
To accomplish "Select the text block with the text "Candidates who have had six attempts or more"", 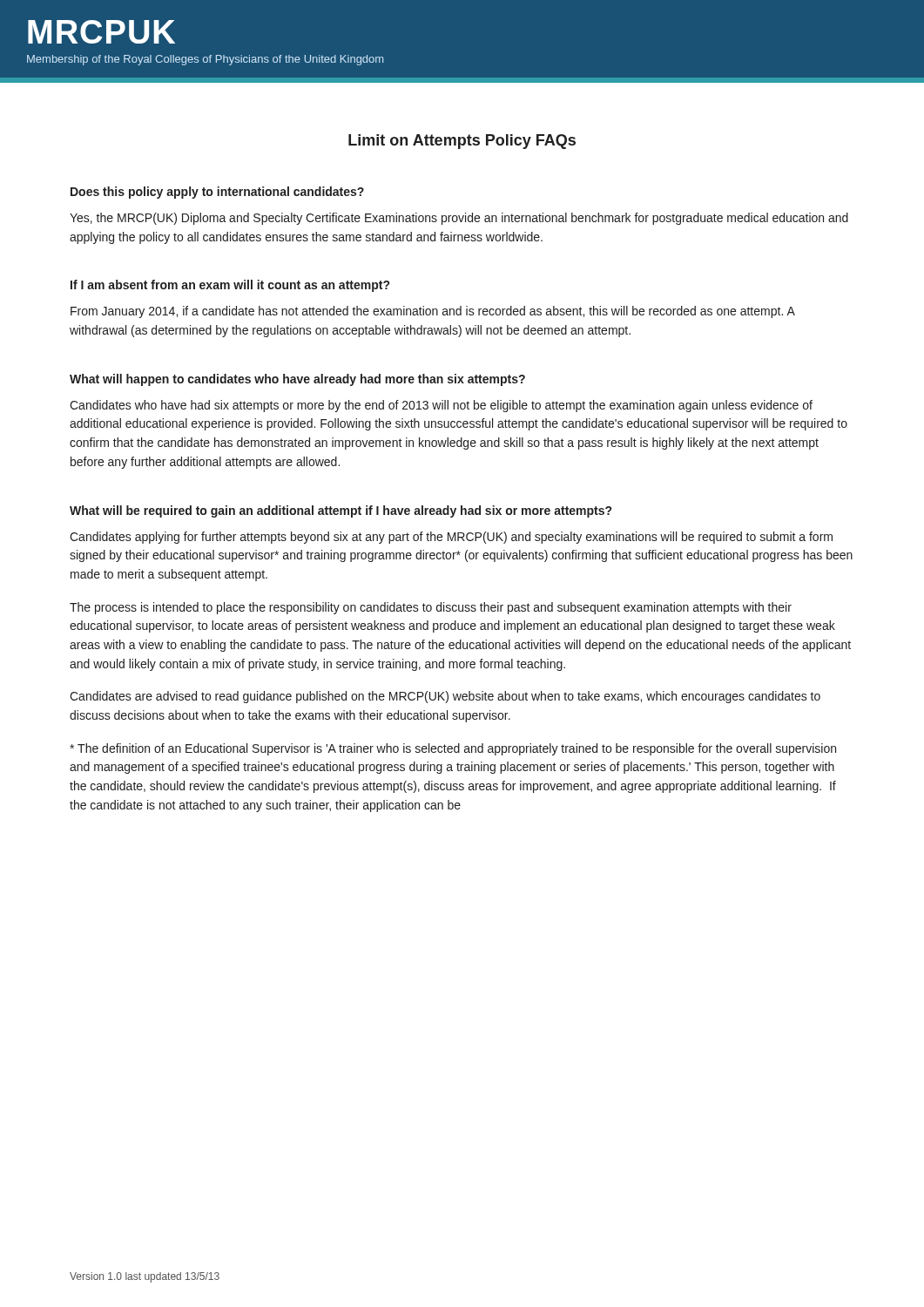I will [458, 433].
